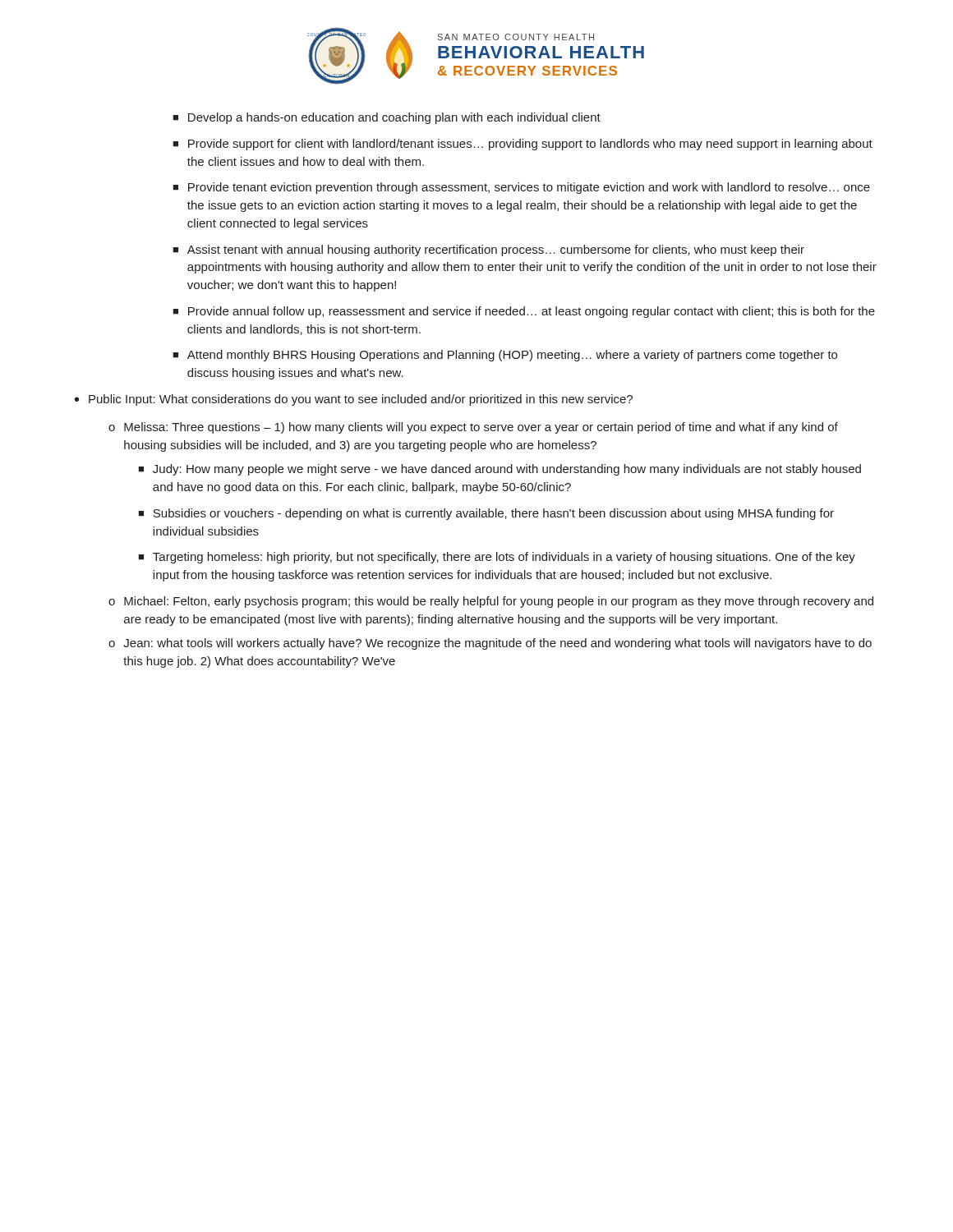Locate the region starting "■ Assist tenant with annual housing"
Image resolution: width=953 pixels, height=1232 pixels.
click(526, 267)
